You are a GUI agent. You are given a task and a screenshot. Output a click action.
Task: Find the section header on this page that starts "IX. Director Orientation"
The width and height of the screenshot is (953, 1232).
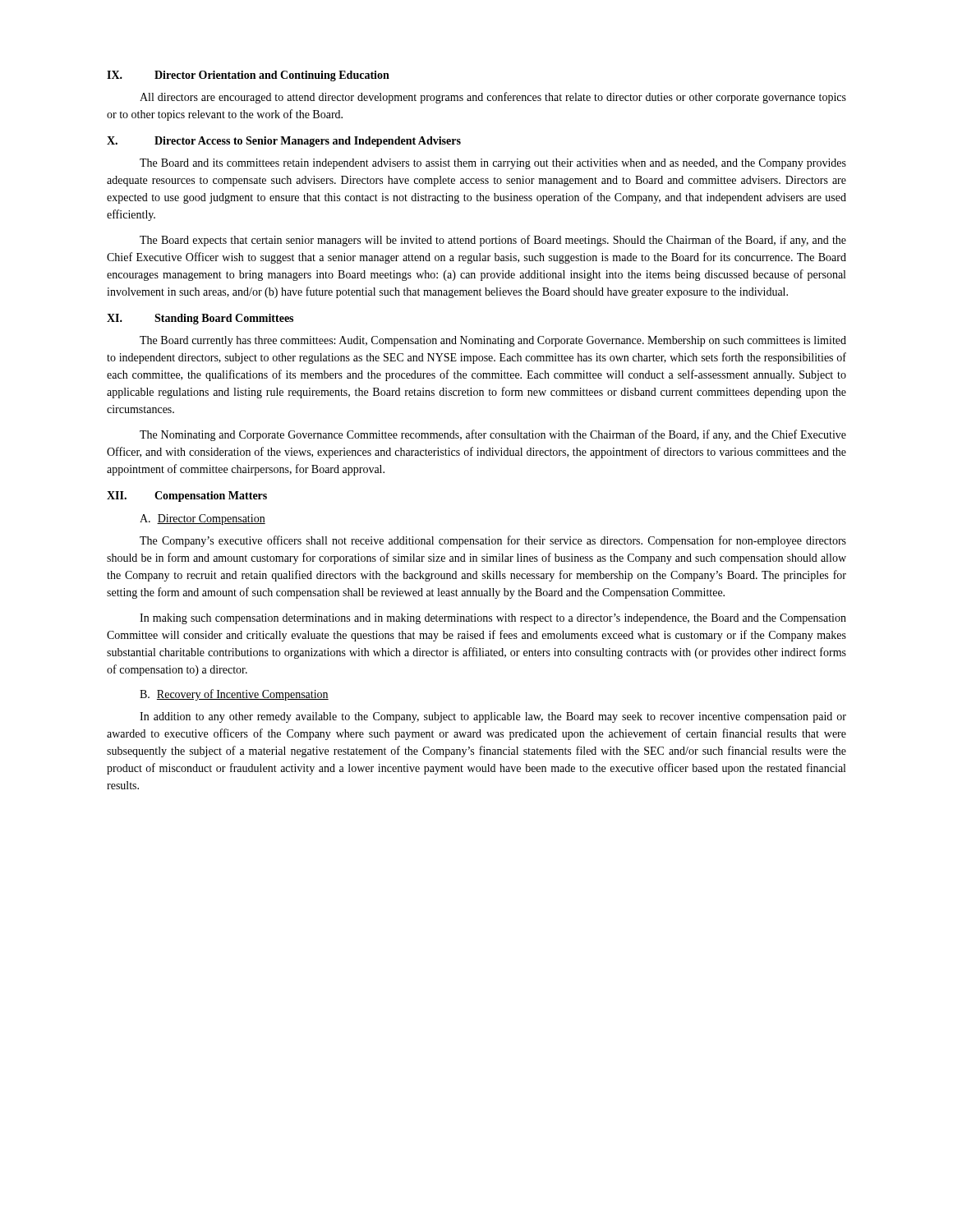coord(248,76)
